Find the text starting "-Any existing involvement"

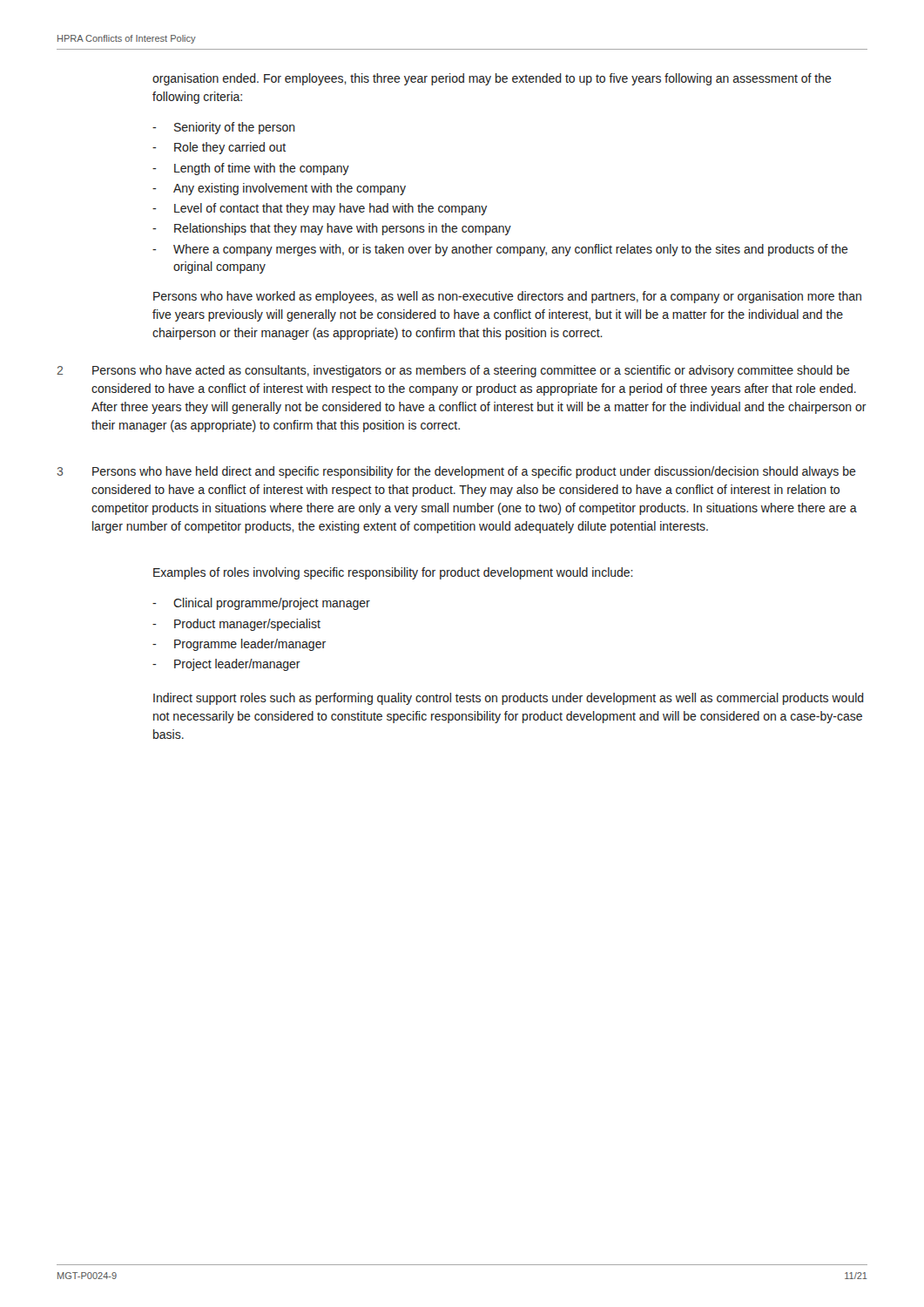[x=279, y=188]
